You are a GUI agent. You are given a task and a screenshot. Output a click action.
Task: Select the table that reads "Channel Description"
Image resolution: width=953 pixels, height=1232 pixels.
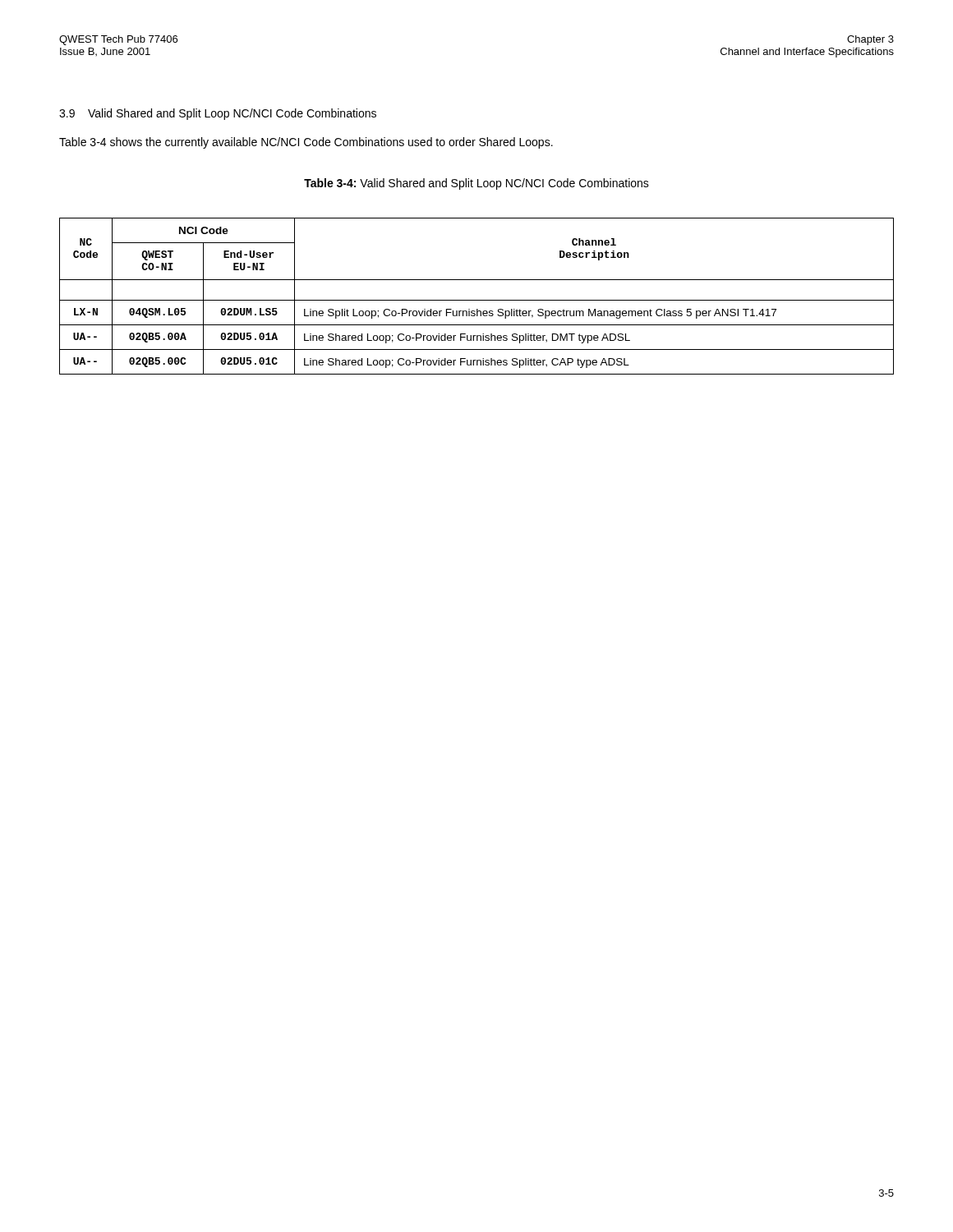click(x=476, y=296)
